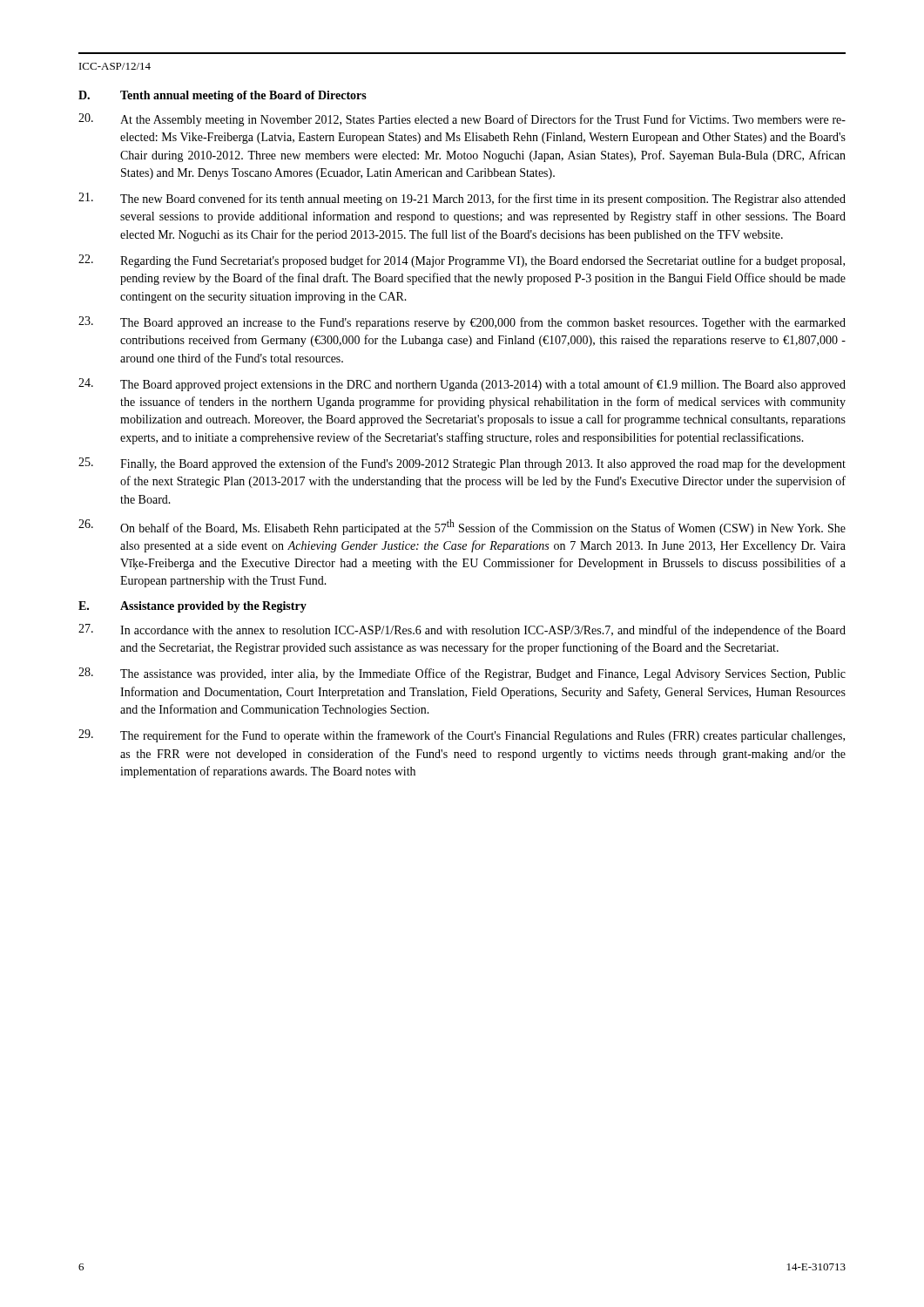Screen dimensions: 1307x924
Task: Navigate to the block starting "D. Tenth annual meeting of the Board"
Action: pyautogui.click(x=222, y=96)
